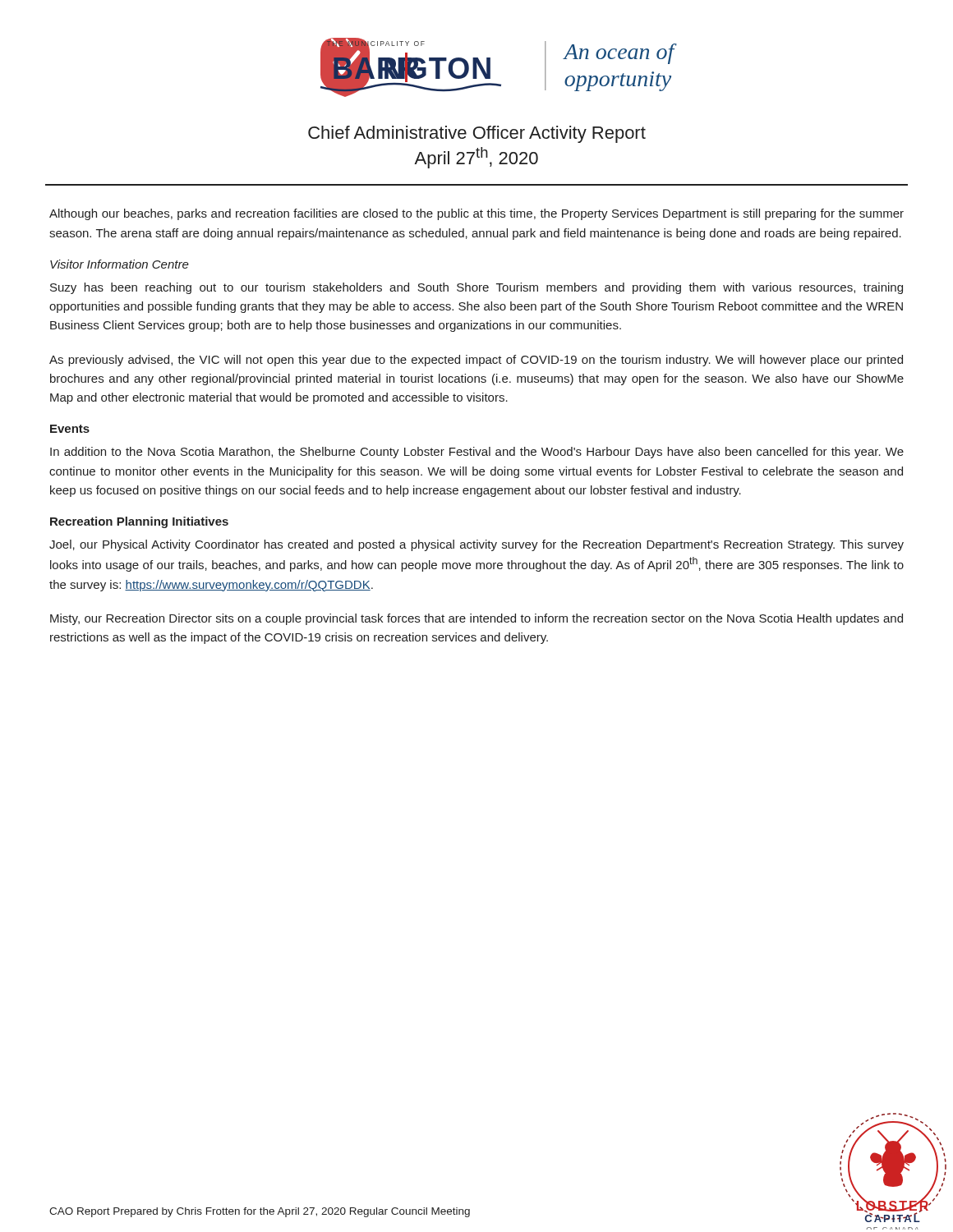Viewport: 953px width, 1232px height.
Task: Navigate to the text starting "Recreation Planning Initiatives"
Action: [139, 521]
